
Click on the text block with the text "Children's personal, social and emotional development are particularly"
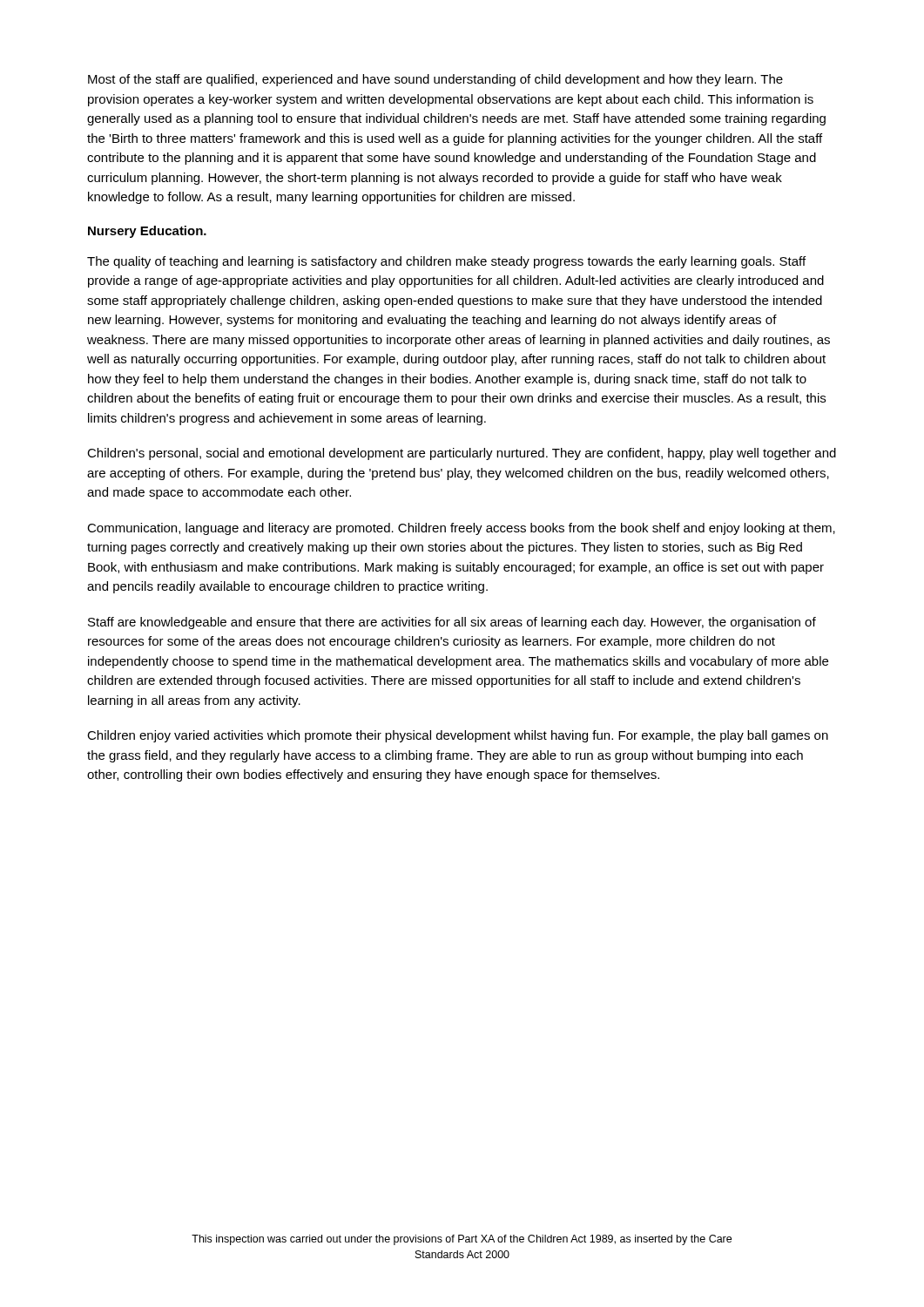click(462, 472)
